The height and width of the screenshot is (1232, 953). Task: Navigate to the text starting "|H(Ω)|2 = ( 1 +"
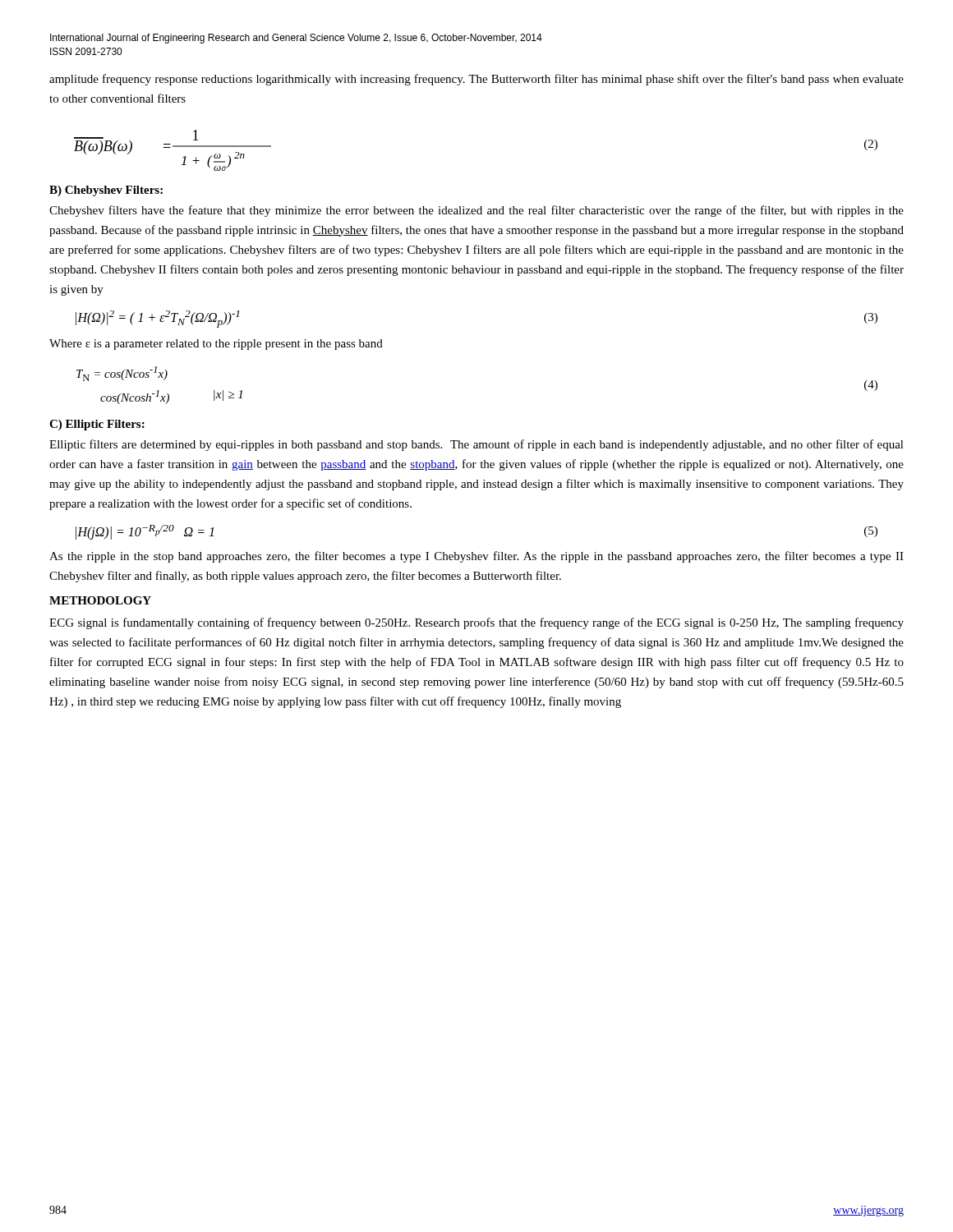pyautogui.click(x=152, y=319)
